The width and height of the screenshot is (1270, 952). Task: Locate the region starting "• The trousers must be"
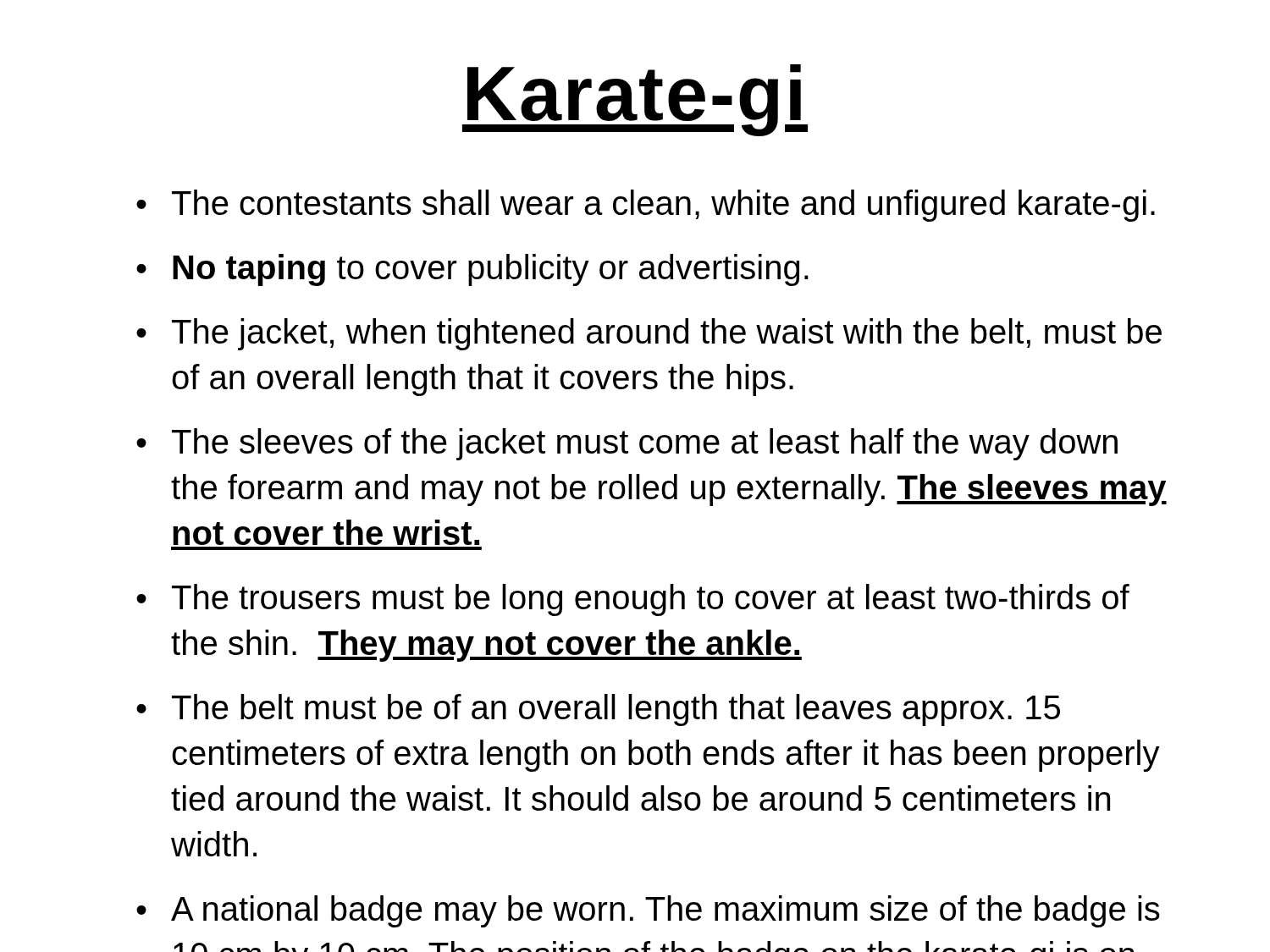(x=652, y=620)
